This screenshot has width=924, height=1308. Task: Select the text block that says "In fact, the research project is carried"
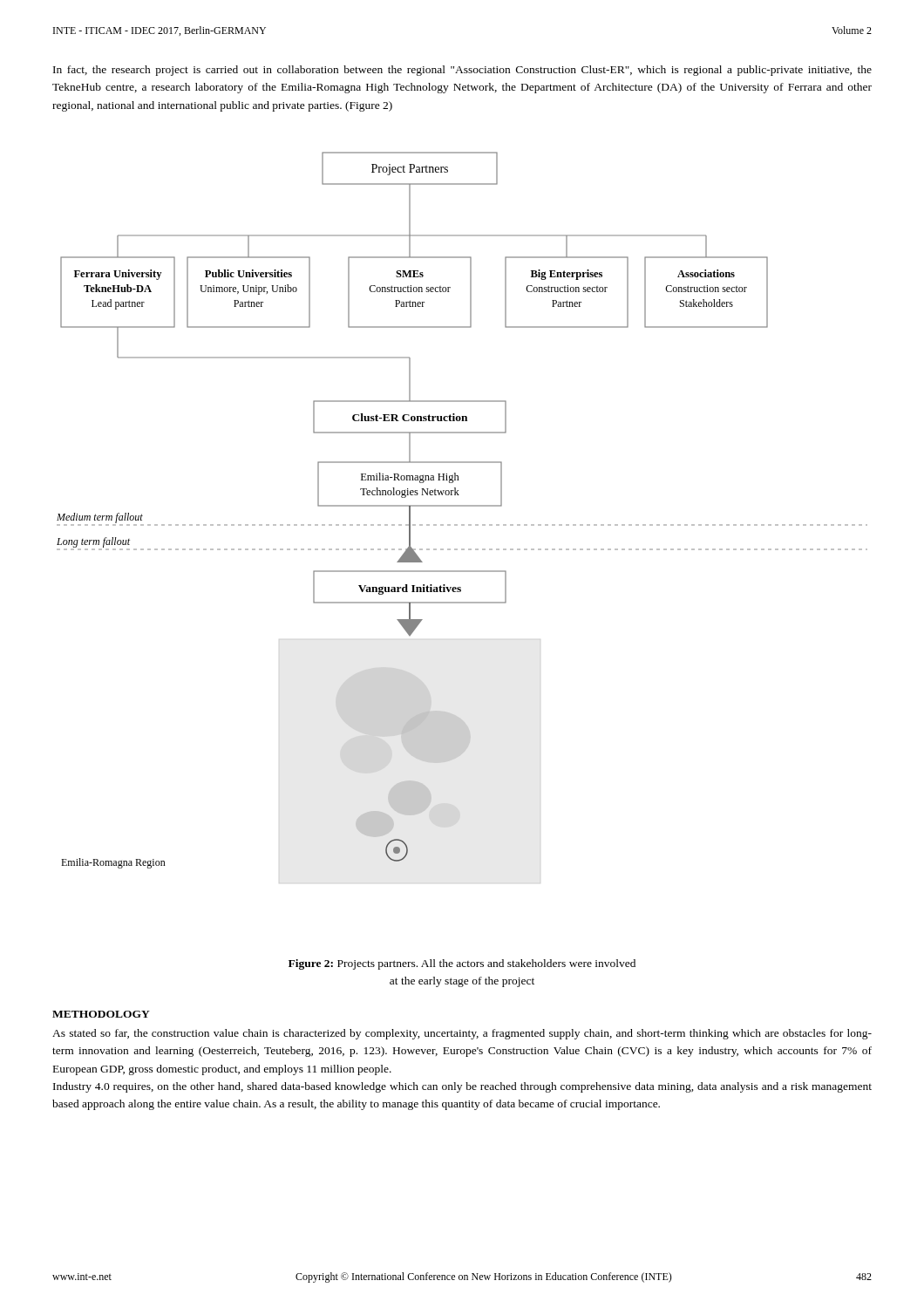tap(462, 87)
